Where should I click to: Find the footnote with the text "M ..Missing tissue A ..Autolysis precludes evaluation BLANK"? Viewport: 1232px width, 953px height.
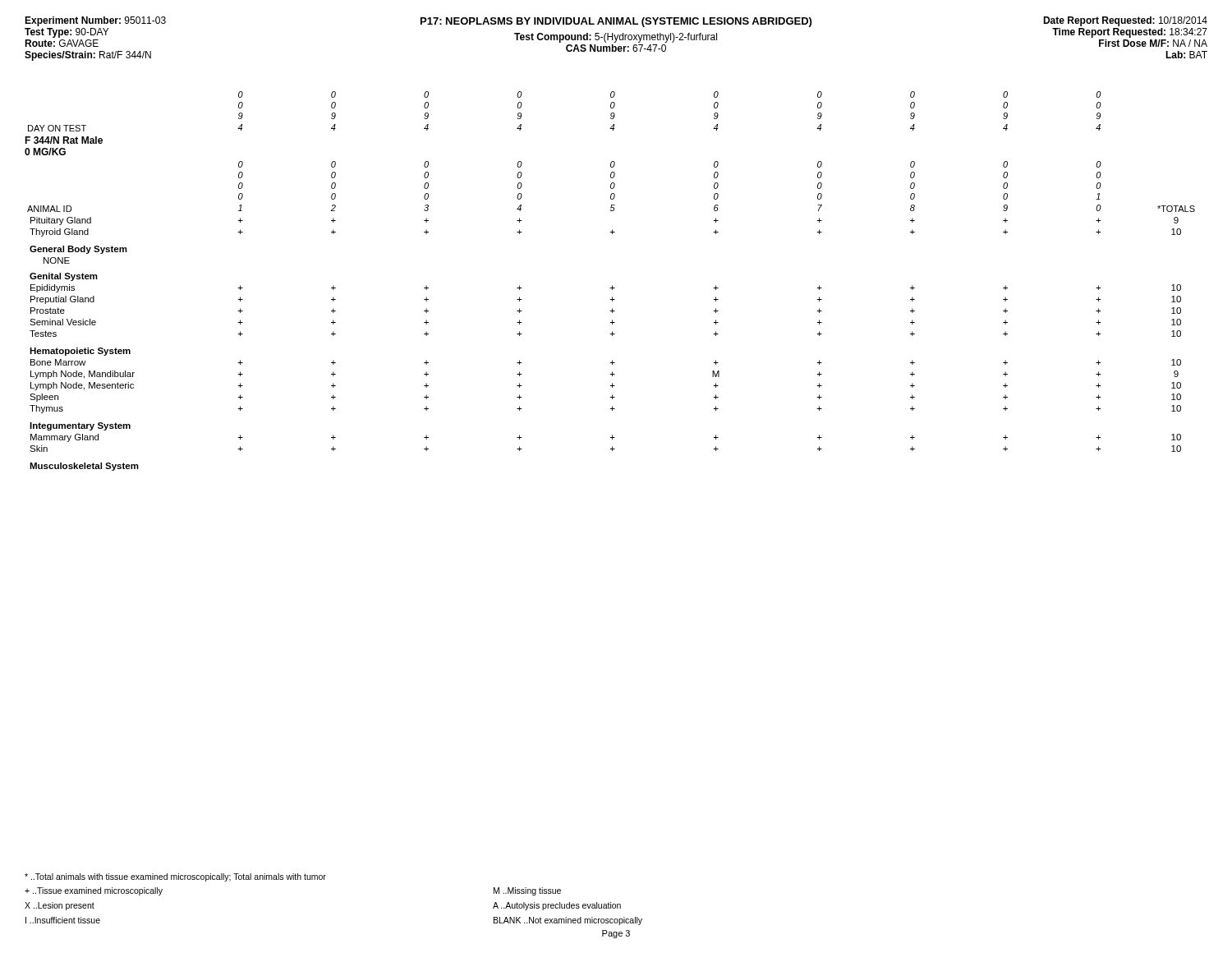click(x=568, y=906)
